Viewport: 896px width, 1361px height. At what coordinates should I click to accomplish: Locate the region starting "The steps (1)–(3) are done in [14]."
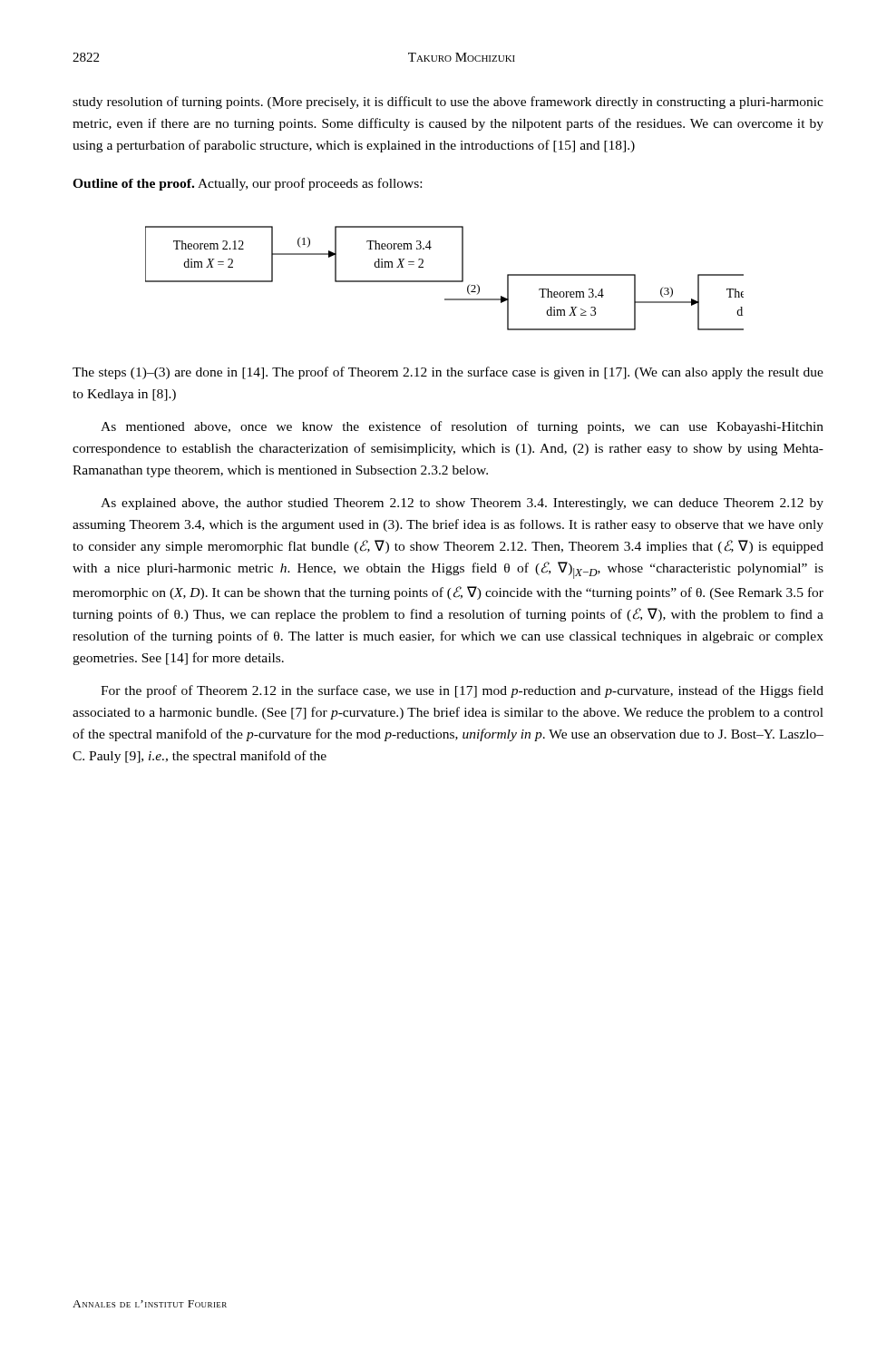coord(448,564)
